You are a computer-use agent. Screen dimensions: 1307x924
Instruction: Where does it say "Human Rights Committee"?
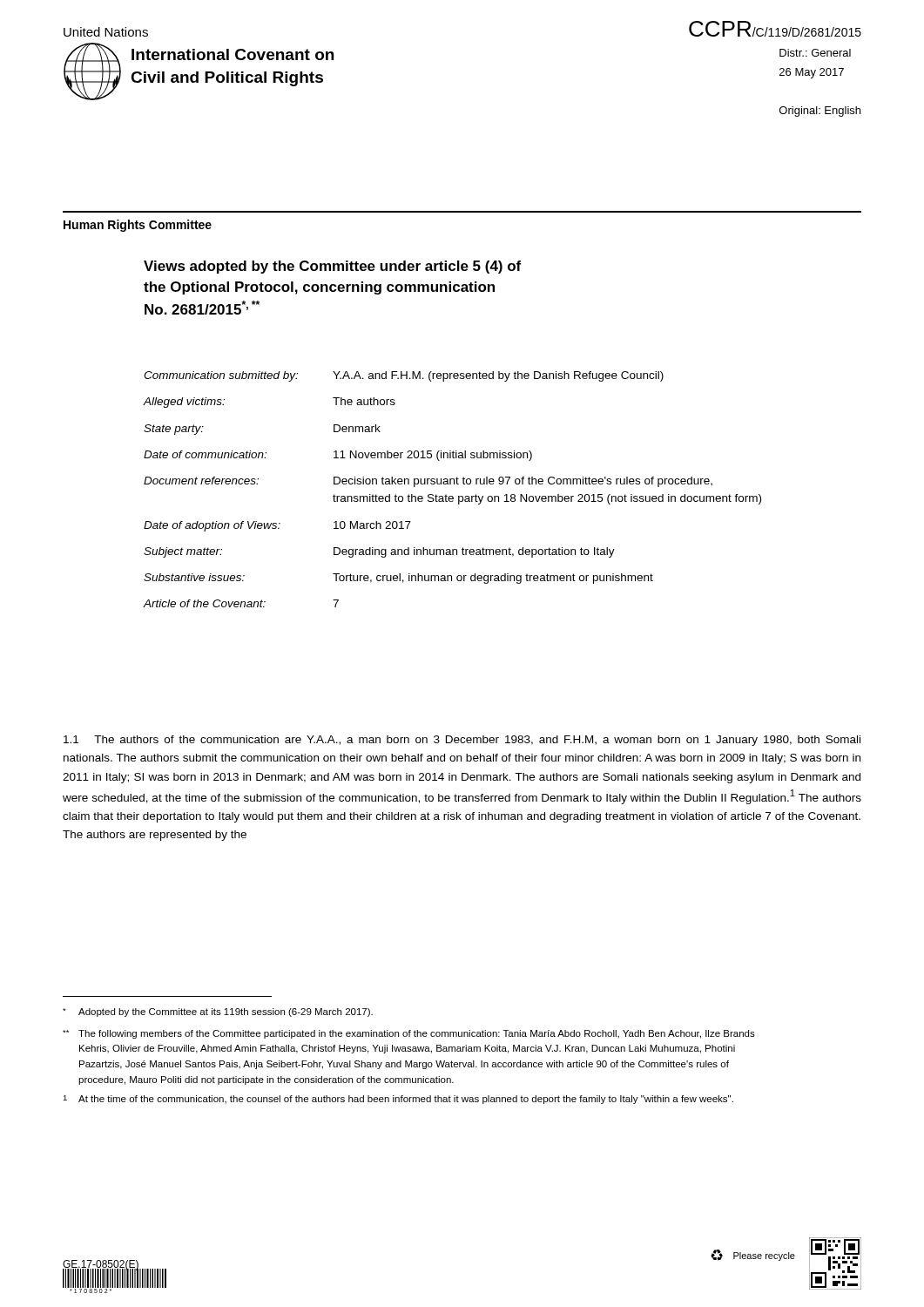click(x=137, y=225)
